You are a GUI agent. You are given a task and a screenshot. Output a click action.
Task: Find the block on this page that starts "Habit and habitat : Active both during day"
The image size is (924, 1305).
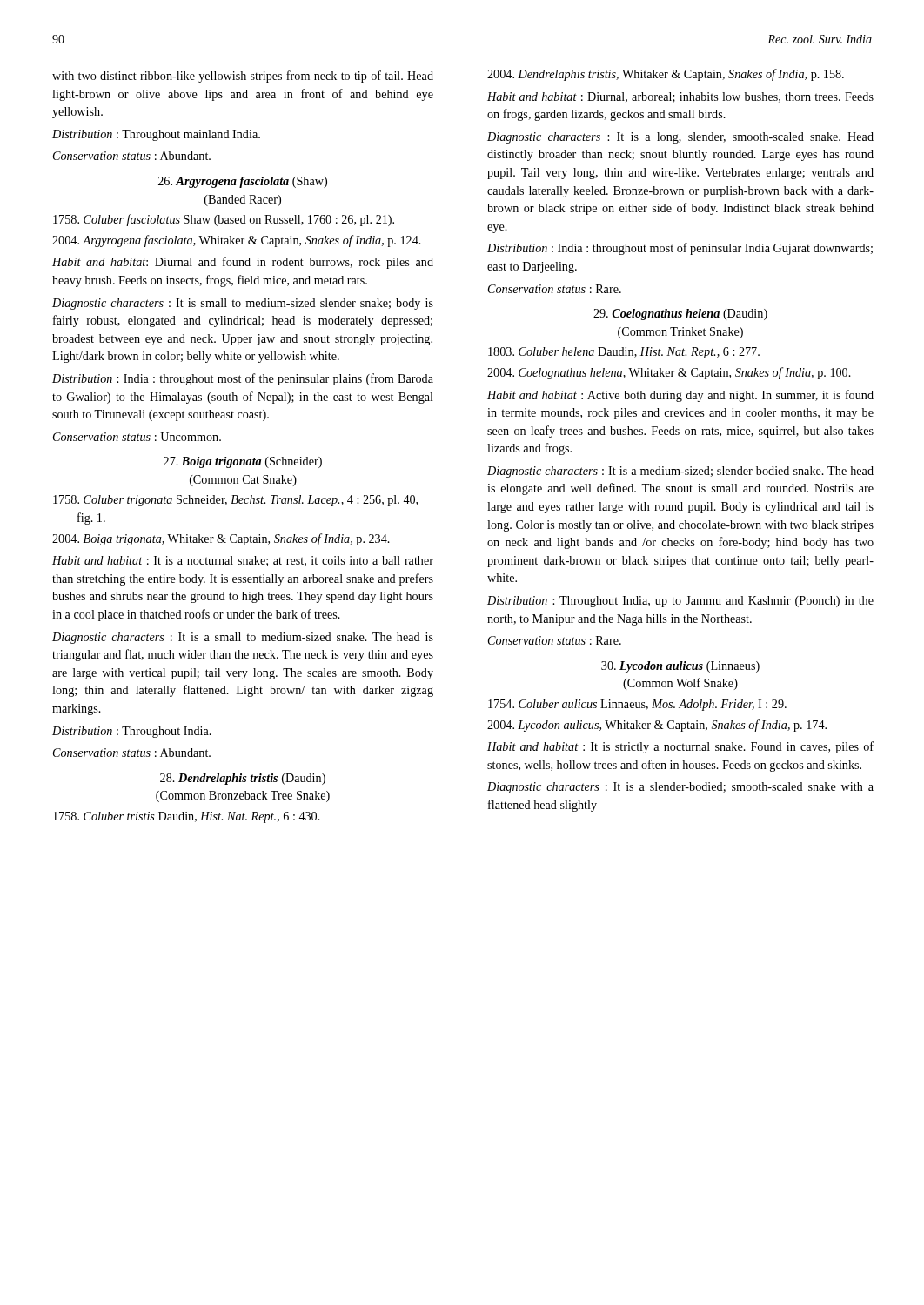[680, 422]
